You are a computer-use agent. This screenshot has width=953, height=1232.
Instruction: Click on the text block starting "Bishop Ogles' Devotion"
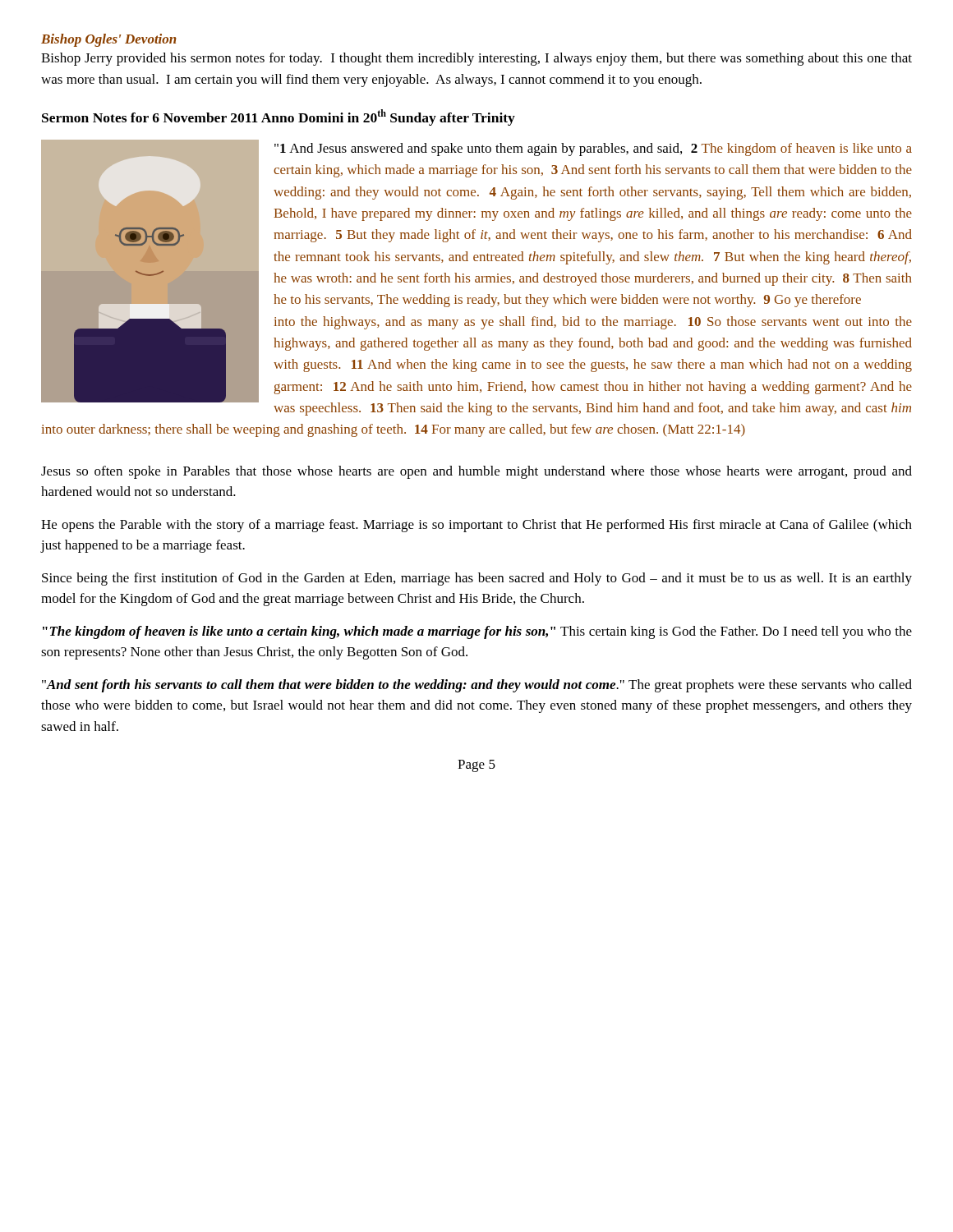click(x=109, y=39)
